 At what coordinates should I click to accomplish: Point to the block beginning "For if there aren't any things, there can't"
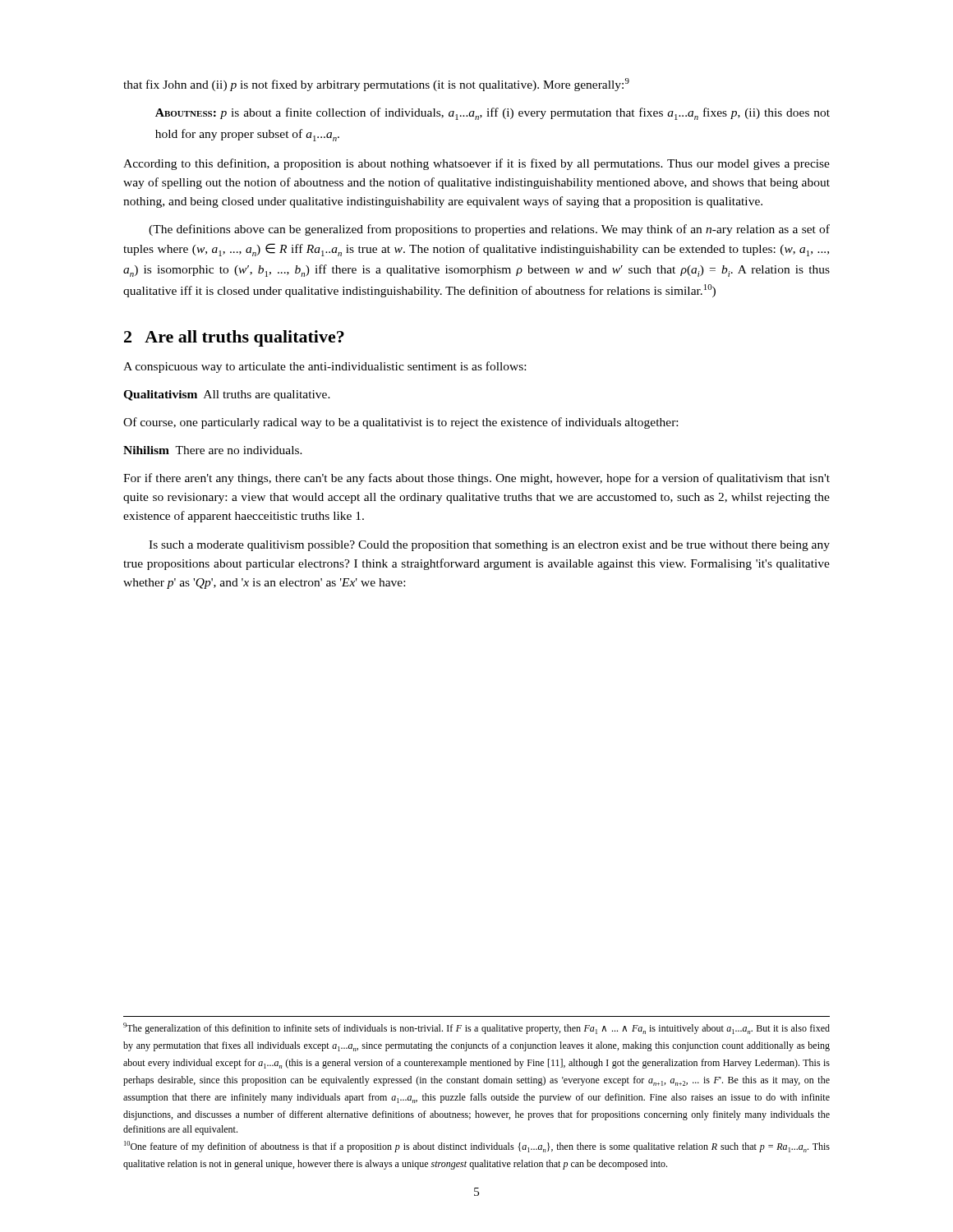click(x=476, y=530)
